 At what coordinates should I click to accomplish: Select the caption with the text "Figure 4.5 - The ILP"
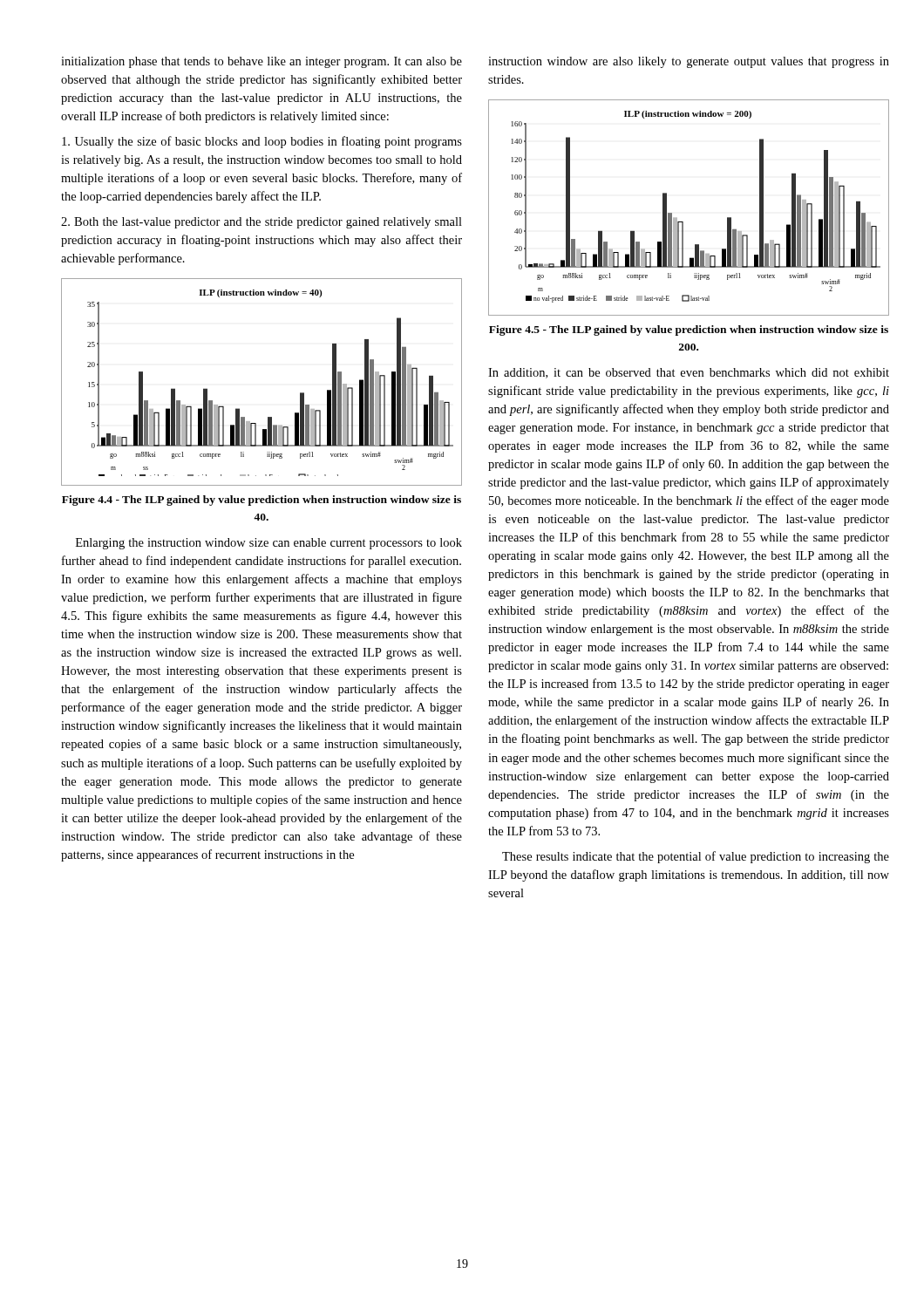tap(689, 338)
